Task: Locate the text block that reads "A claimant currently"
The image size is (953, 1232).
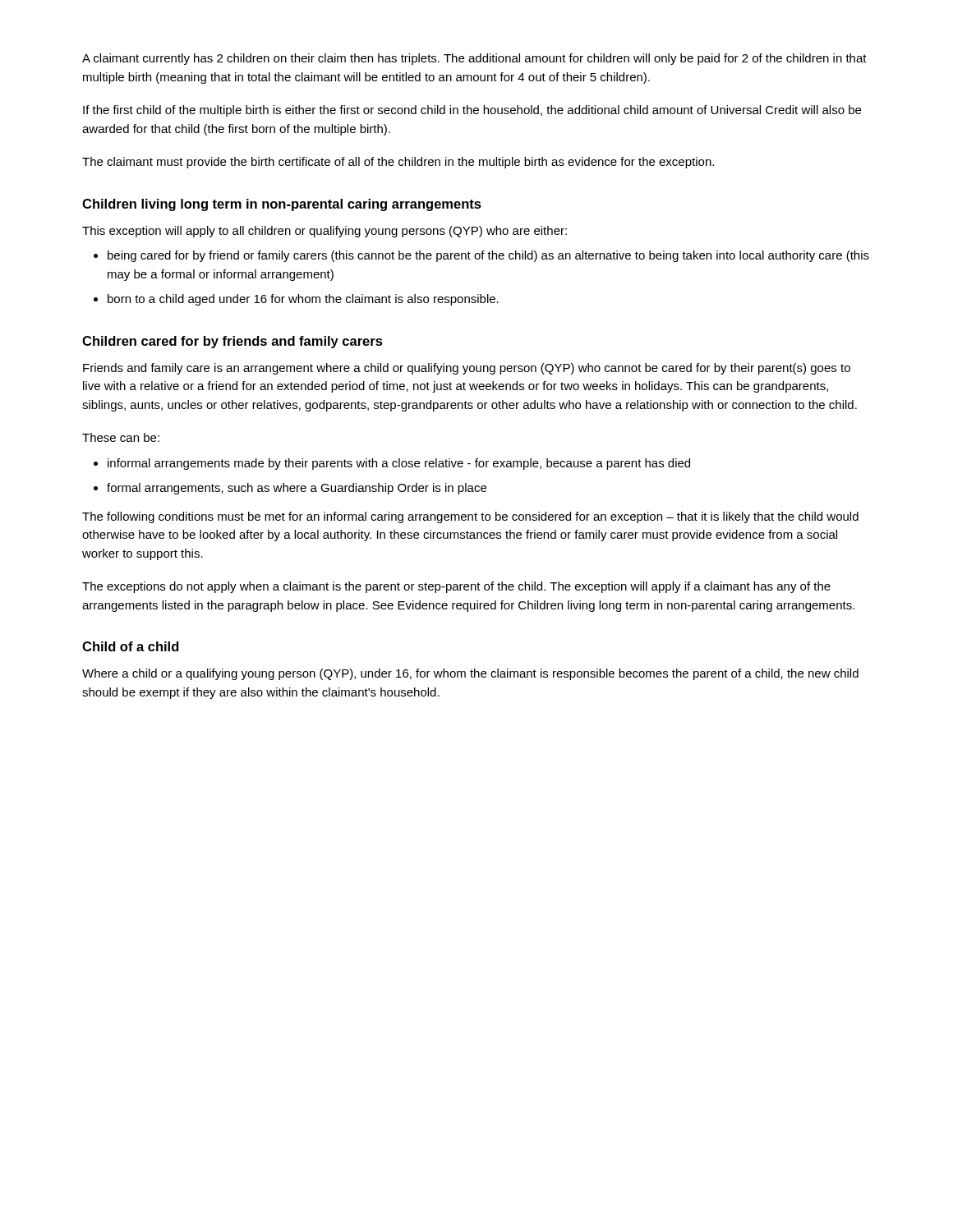Action: coord(474,67)
